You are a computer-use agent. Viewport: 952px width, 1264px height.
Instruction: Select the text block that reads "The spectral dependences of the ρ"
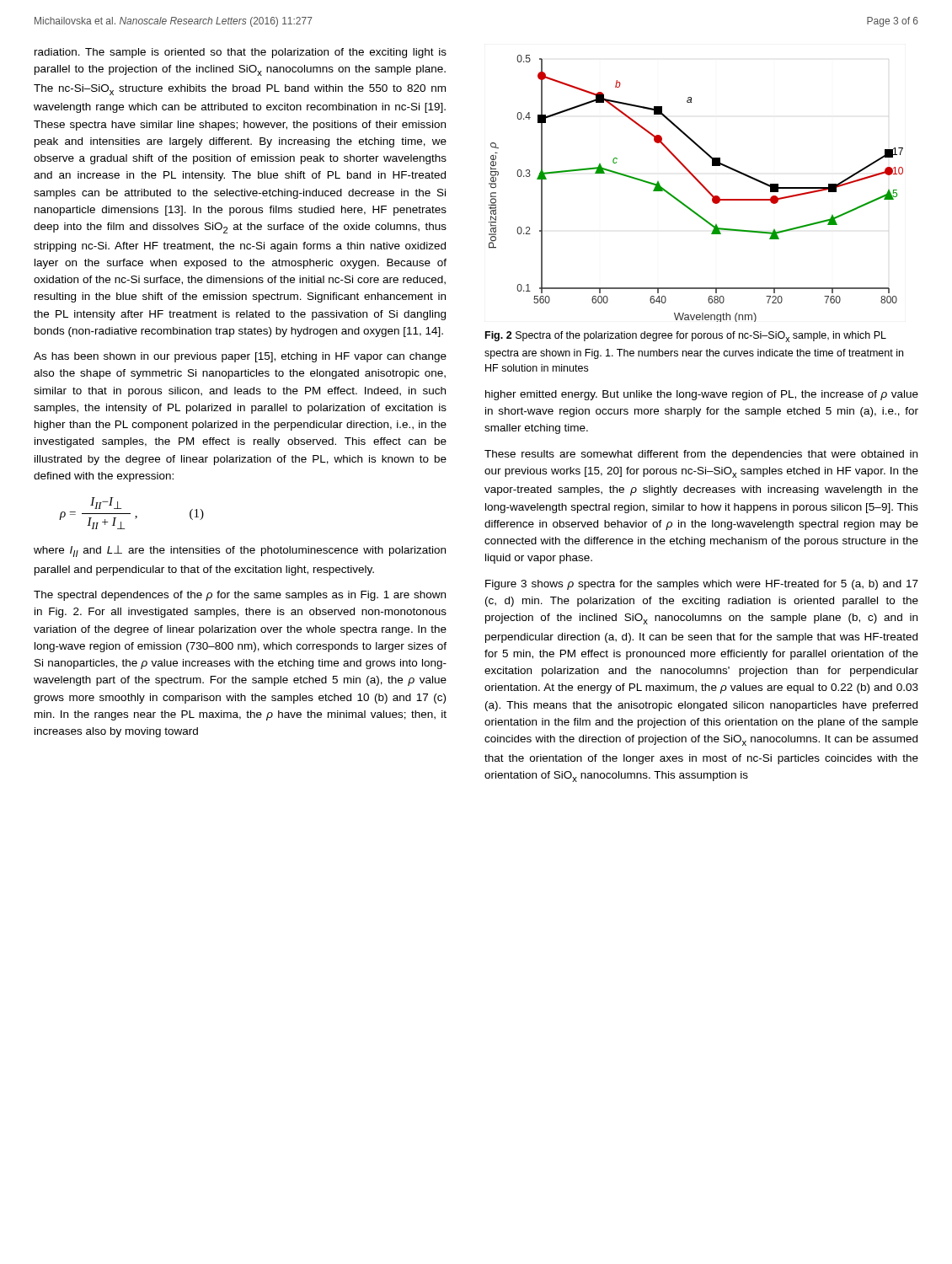point(240,663)
